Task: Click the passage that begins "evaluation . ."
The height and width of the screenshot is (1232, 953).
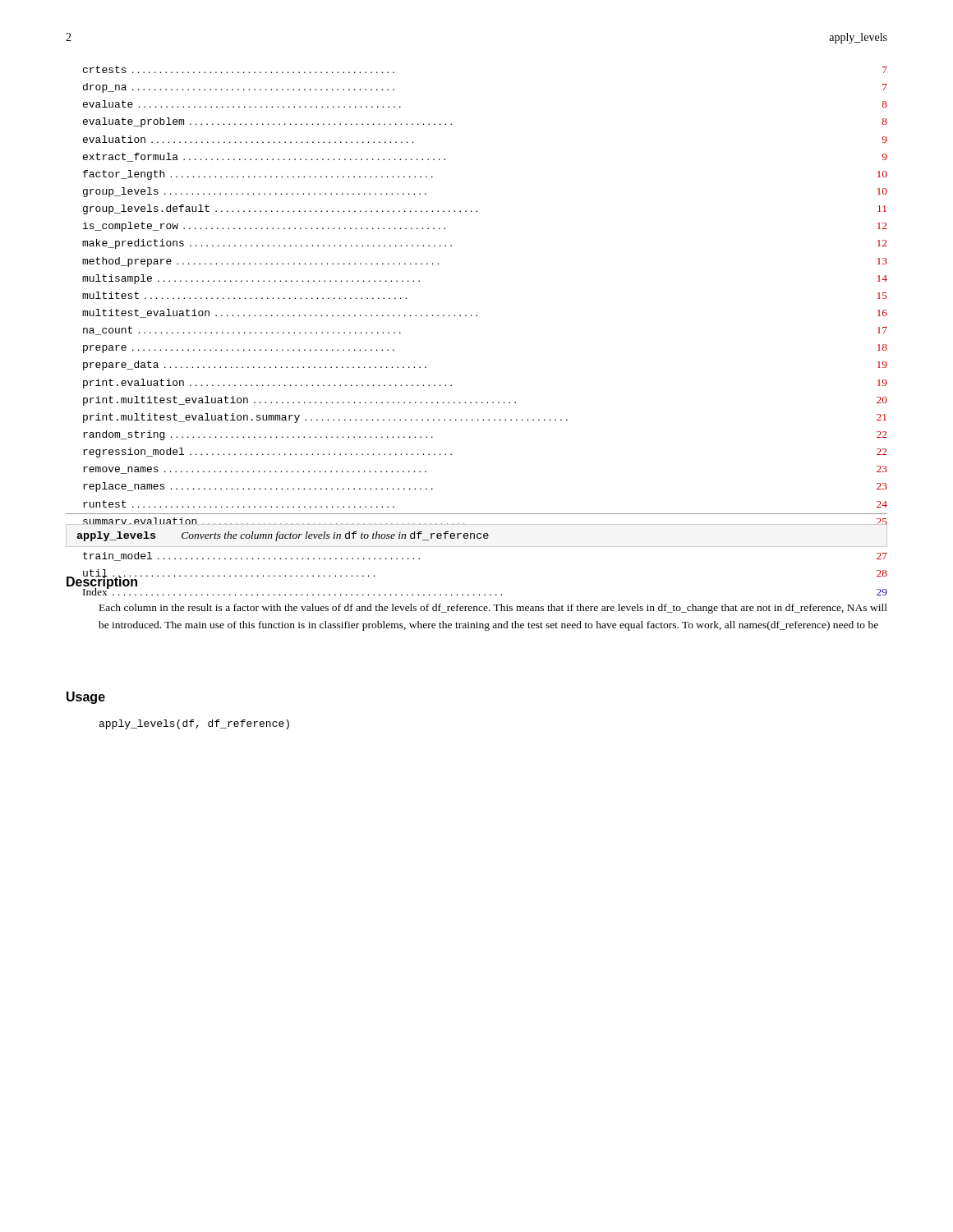Action: coord(110,139)
